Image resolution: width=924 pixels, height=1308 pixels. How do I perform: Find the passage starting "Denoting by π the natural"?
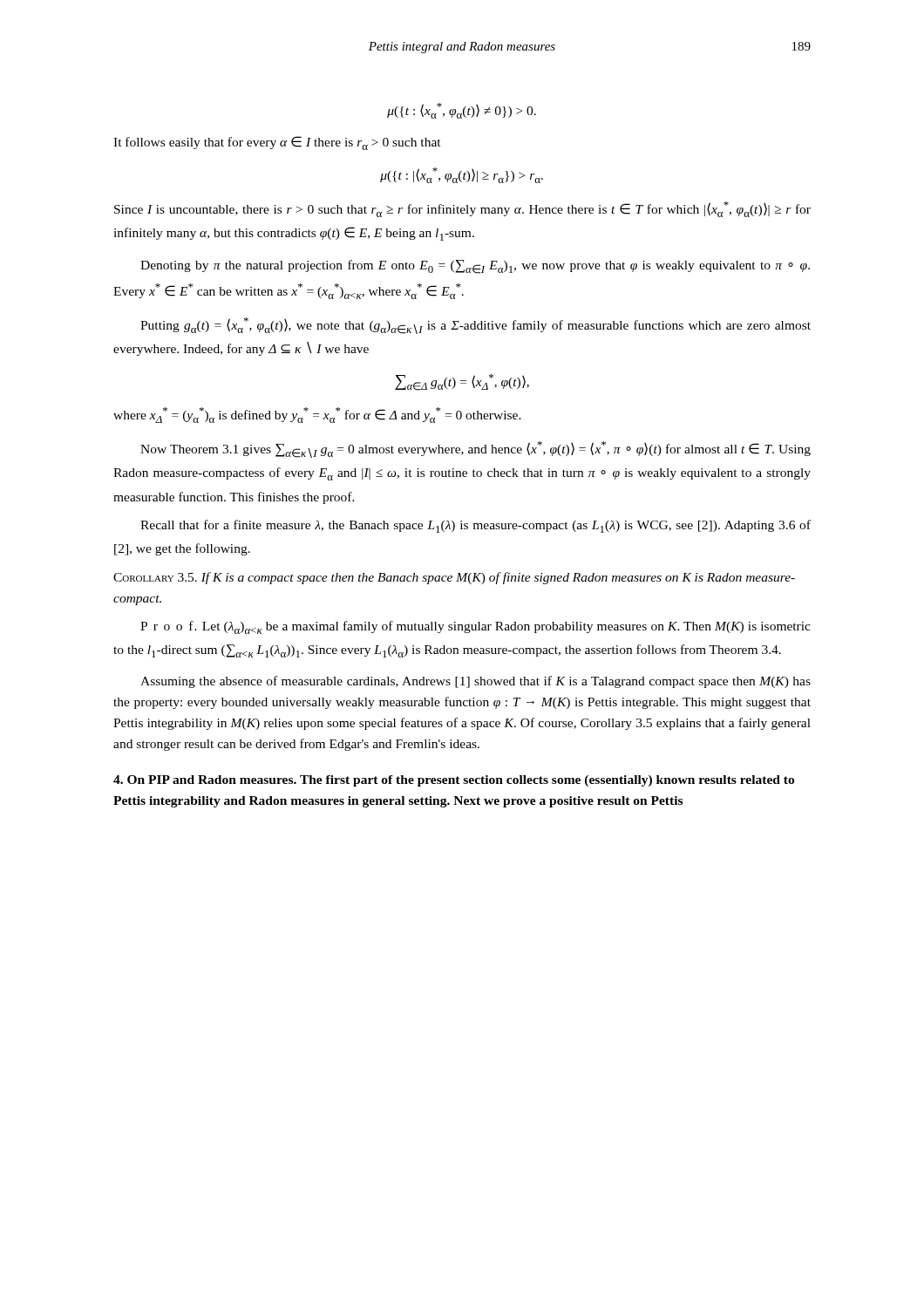pos(462,279)
